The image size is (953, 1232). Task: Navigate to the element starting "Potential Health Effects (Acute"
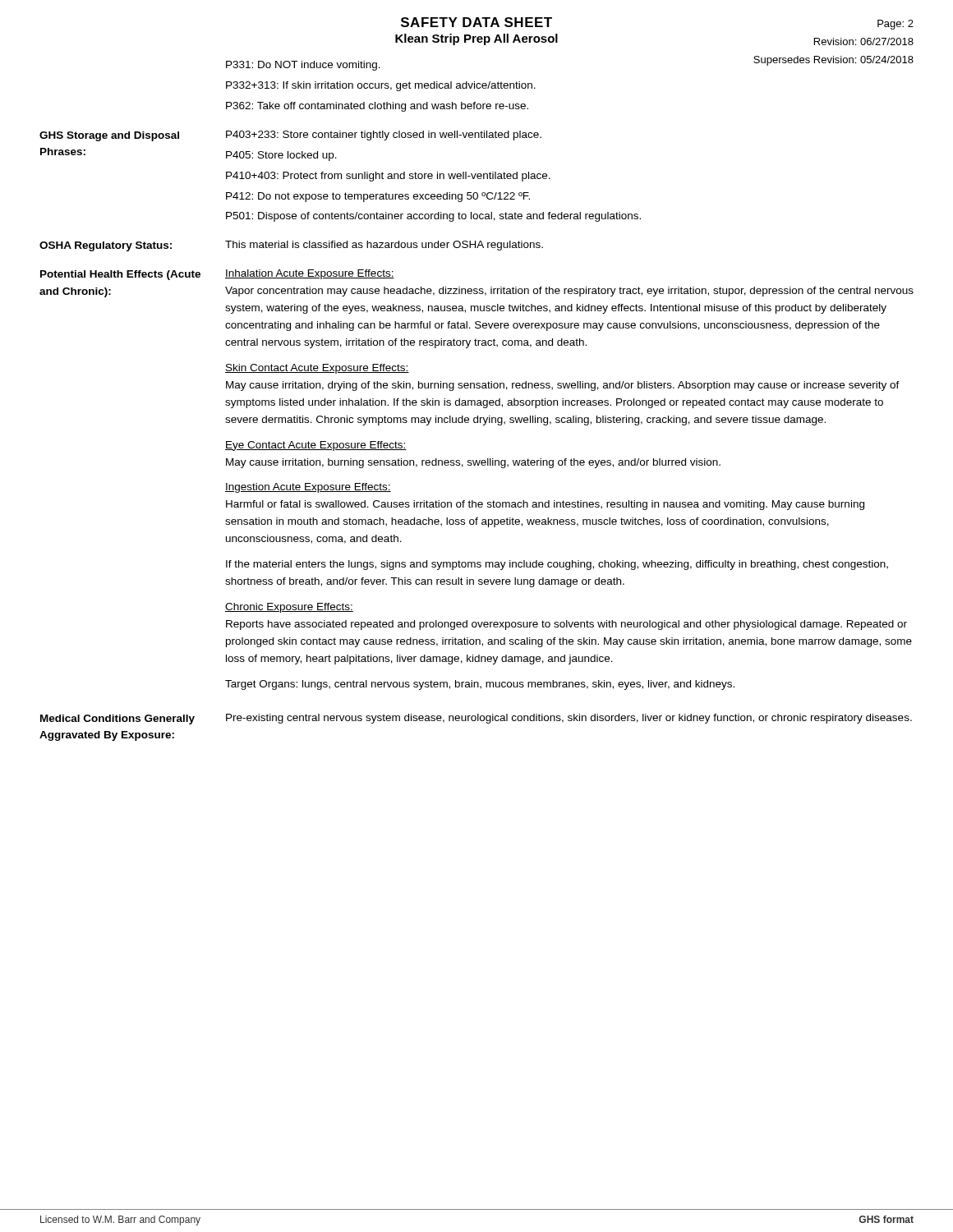(120, 282)
